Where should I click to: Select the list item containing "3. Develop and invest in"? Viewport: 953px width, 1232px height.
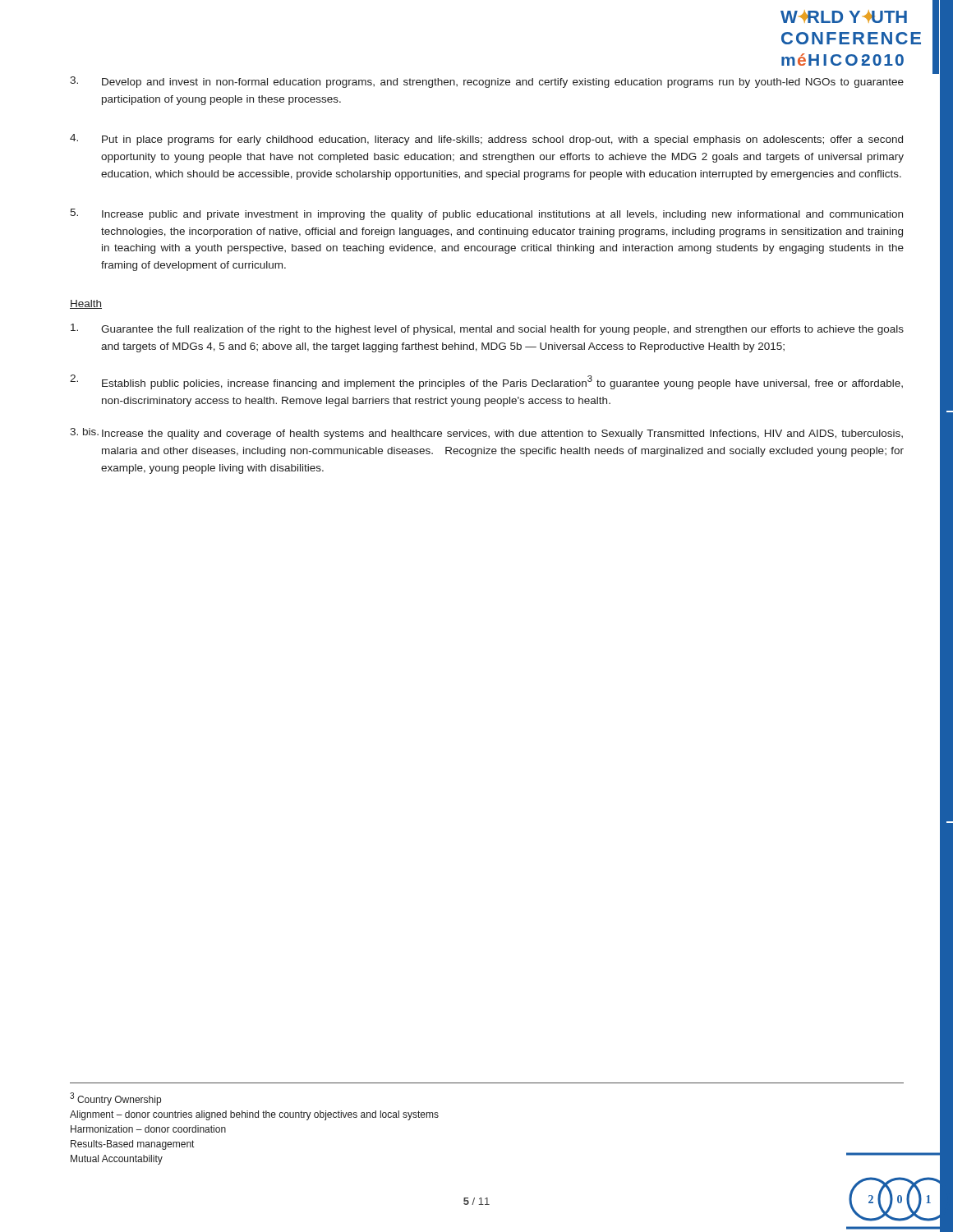487,91
